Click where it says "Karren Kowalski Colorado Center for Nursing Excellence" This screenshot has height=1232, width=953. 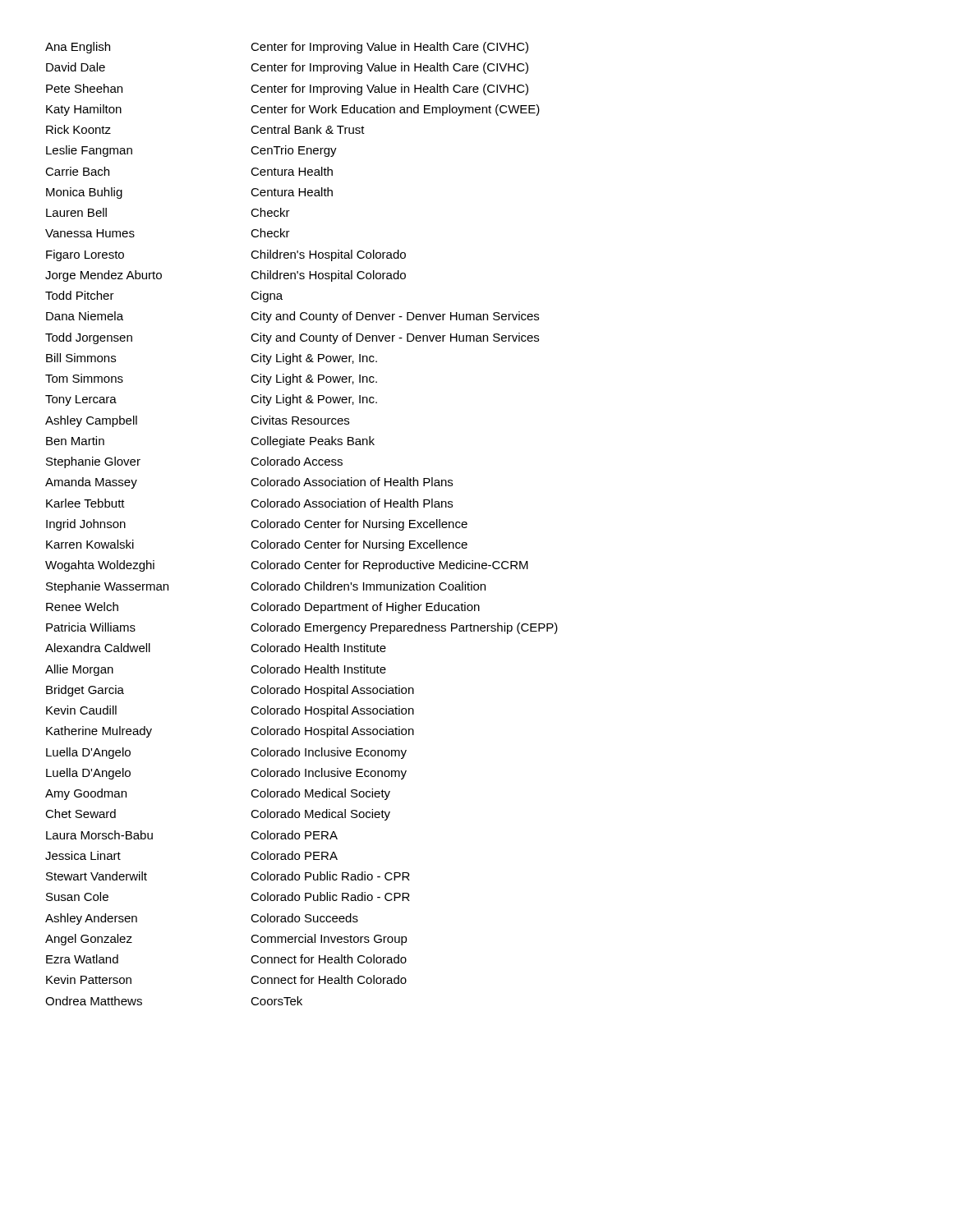[x=476, y=544]
